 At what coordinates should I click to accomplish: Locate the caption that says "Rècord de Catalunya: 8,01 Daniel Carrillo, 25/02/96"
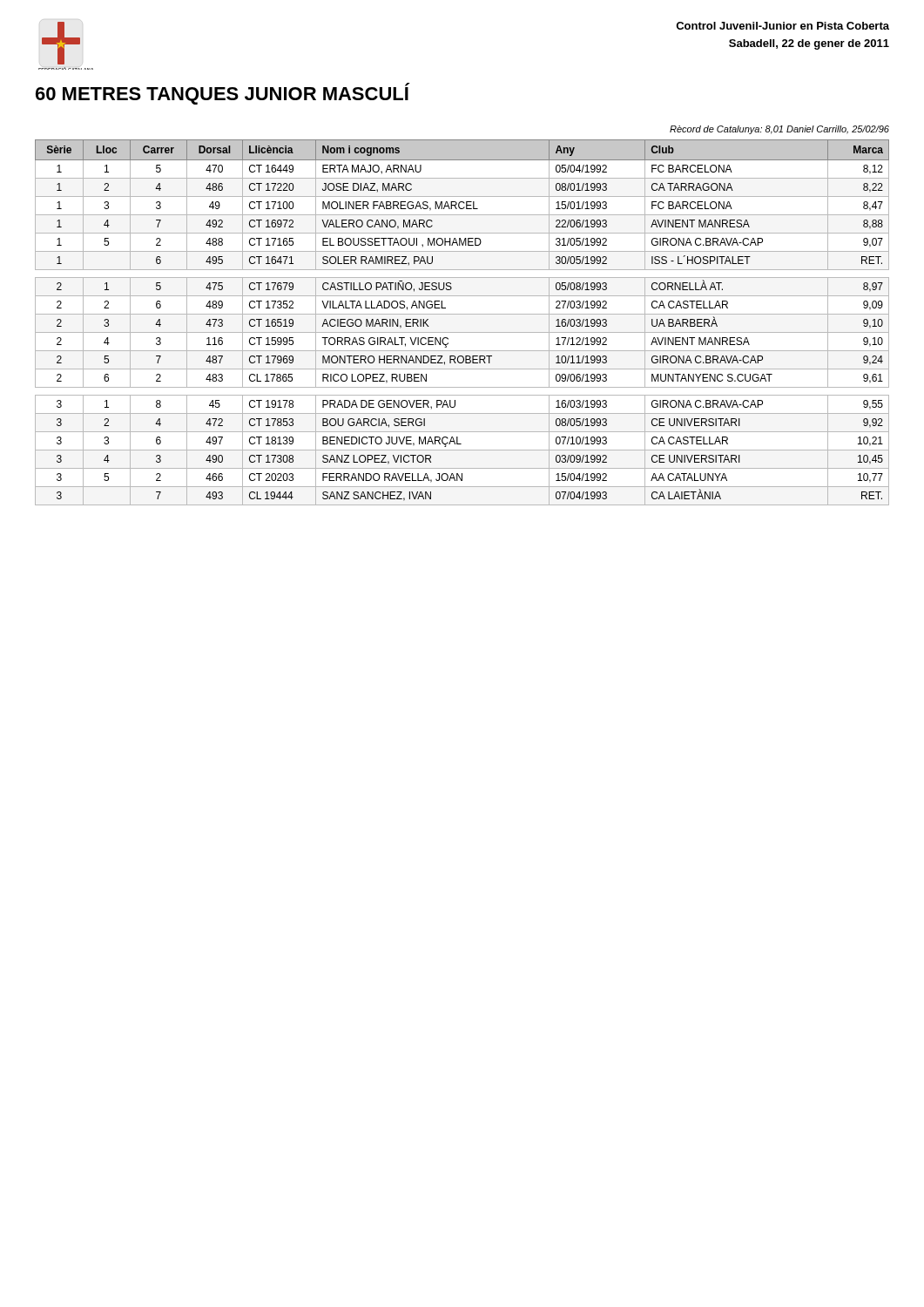click(779, 129)
